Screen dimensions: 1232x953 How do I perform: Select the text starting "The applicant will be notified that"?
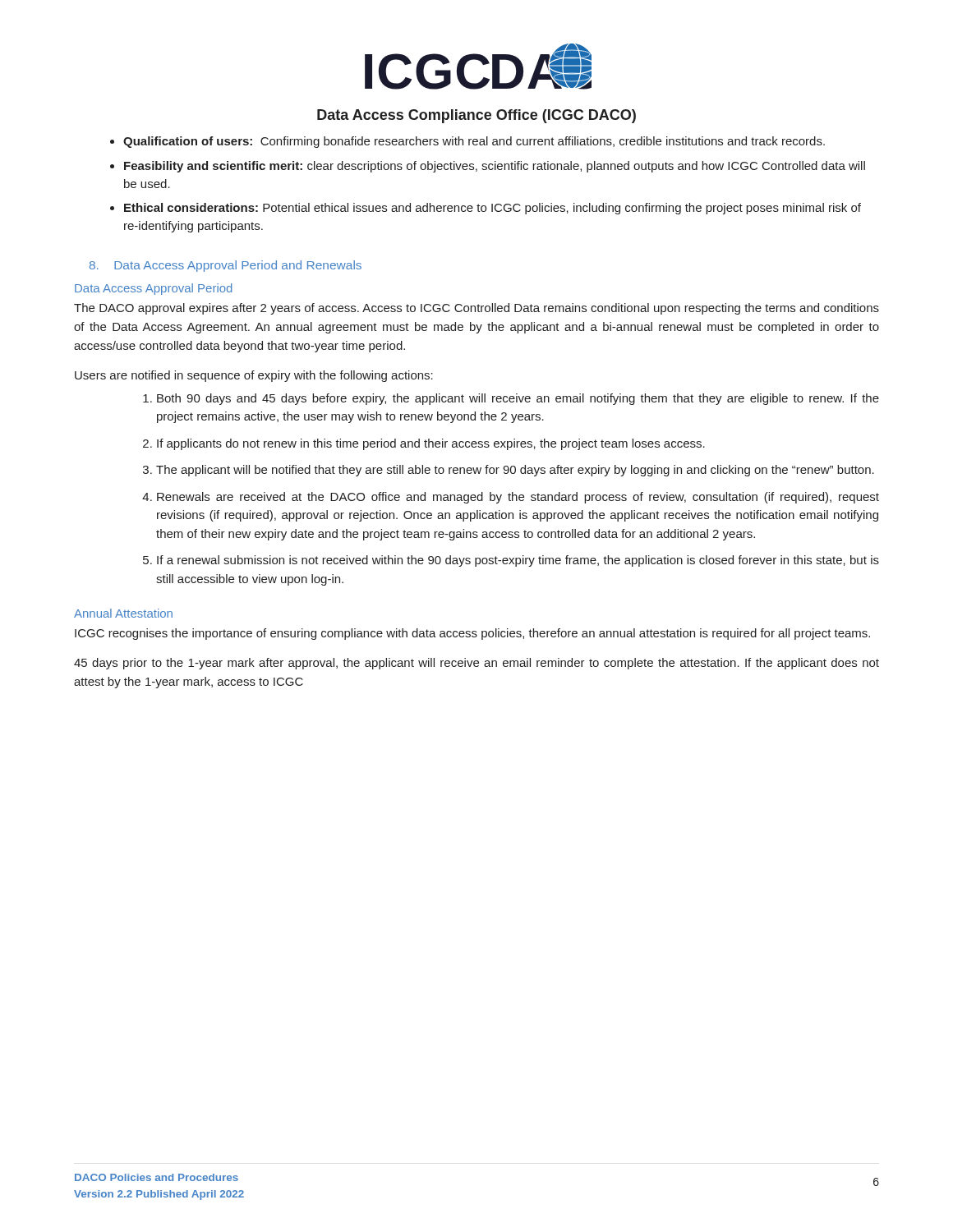click(x=515, y=470)
